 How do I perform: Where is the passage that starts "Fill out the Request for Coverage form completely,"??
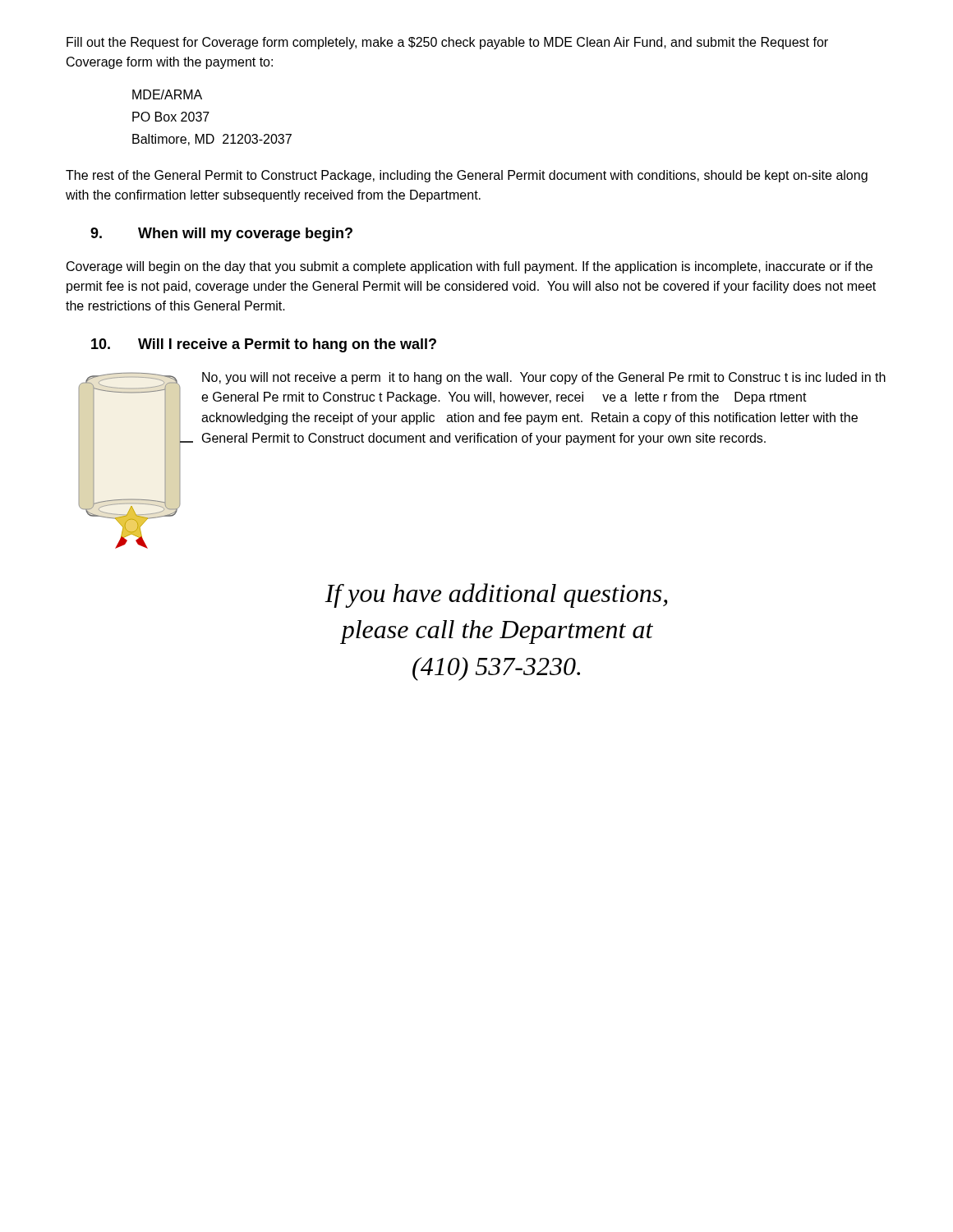point(447,52)
